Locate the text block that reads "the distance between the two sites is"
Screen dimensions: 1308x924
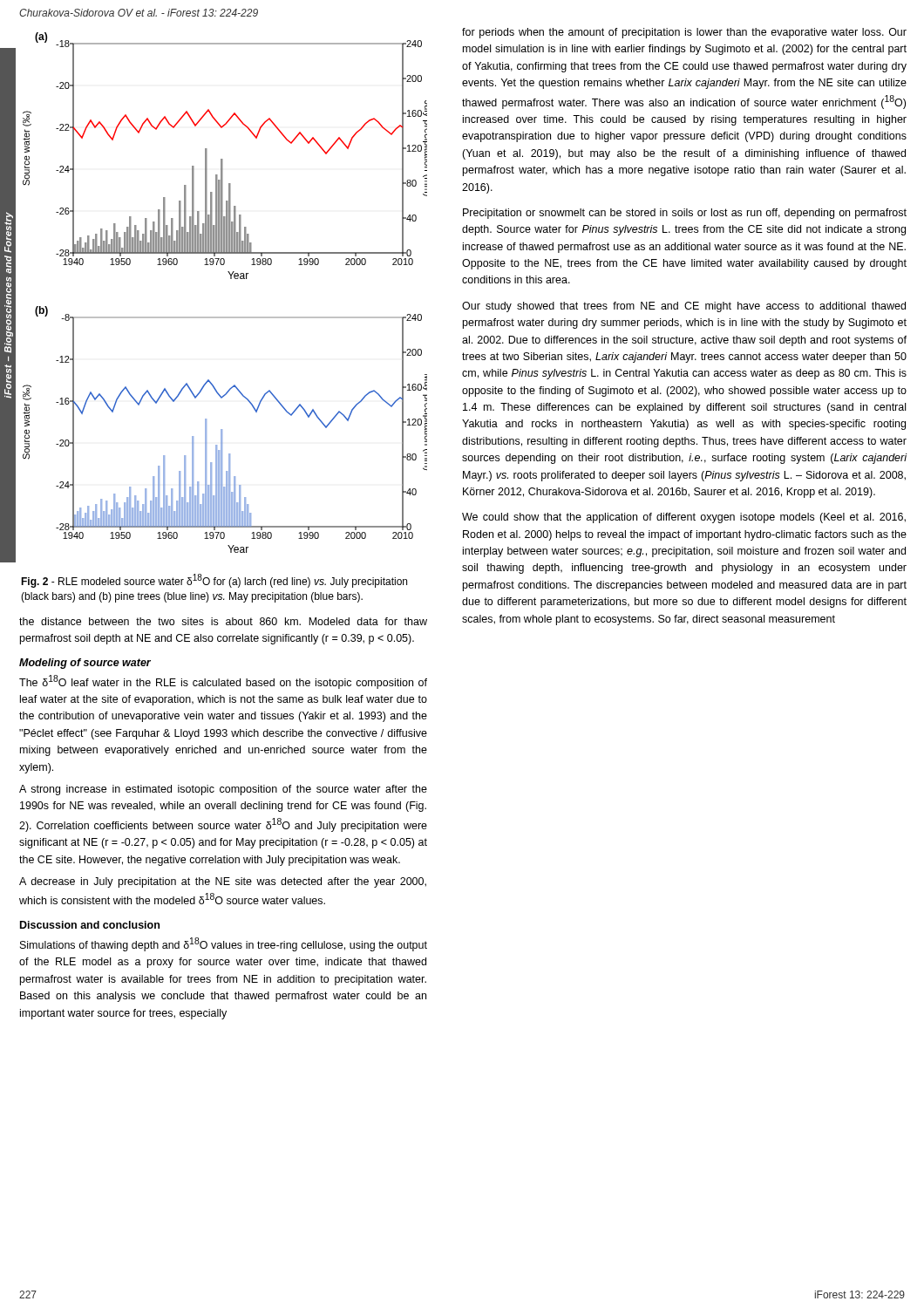point(223,630)
